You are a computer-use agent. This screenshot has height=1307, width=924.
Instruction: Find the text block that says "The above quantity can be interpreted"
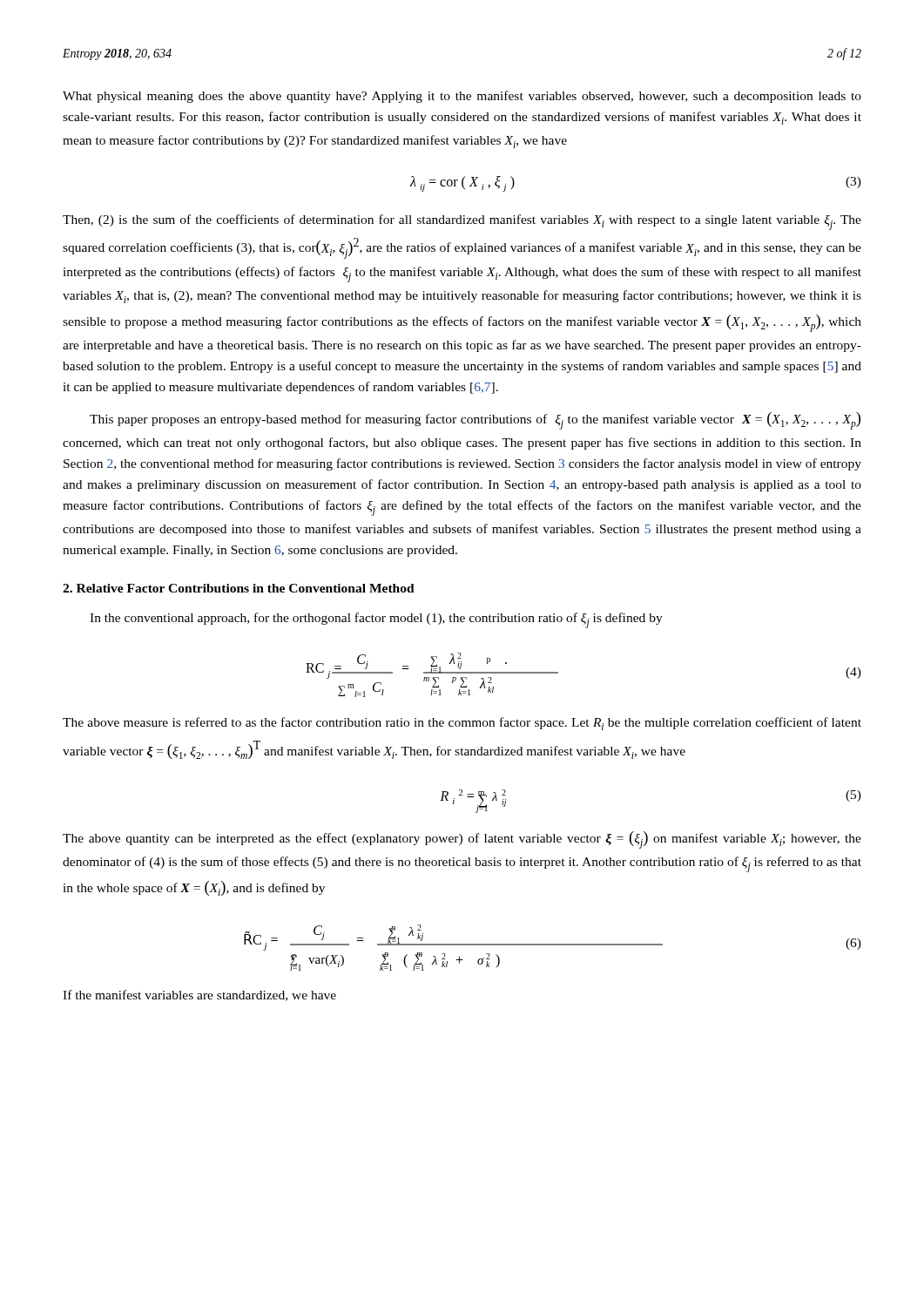pos(462,863)
